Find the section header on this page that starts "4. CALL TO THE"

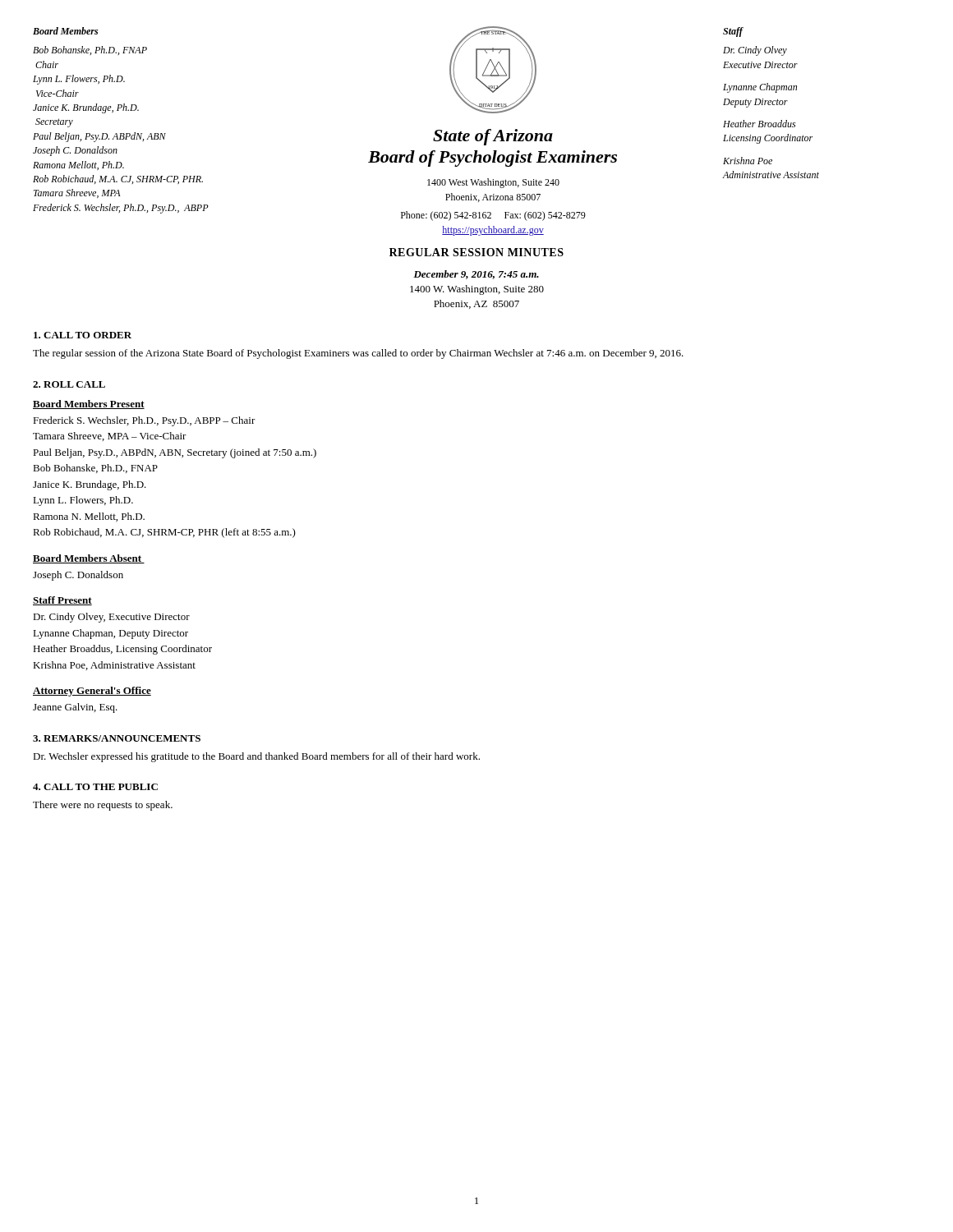coord(96,786)
